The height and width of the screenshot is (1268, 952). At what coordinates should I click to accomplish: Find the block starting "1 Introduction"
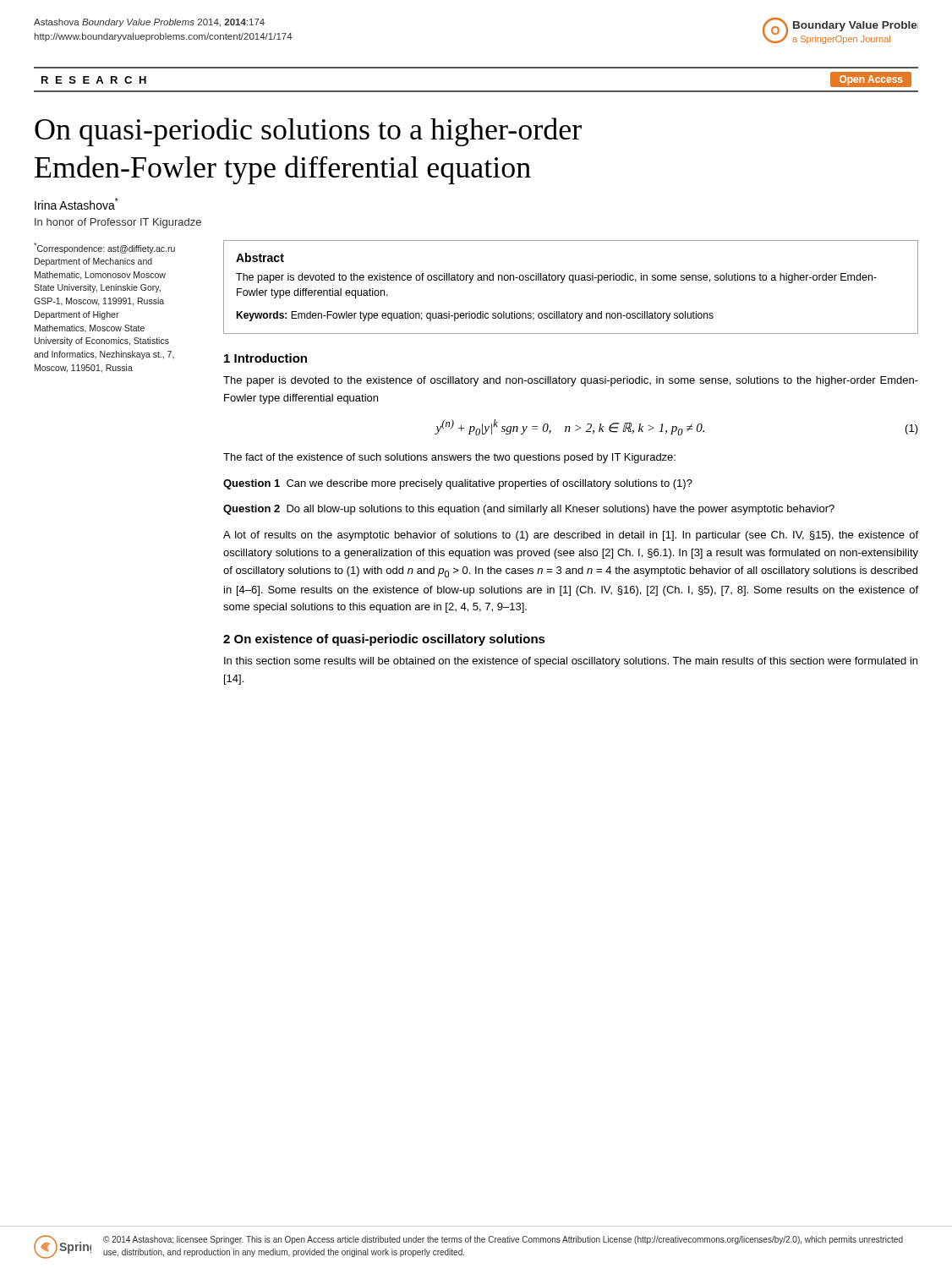click(266, 358)
